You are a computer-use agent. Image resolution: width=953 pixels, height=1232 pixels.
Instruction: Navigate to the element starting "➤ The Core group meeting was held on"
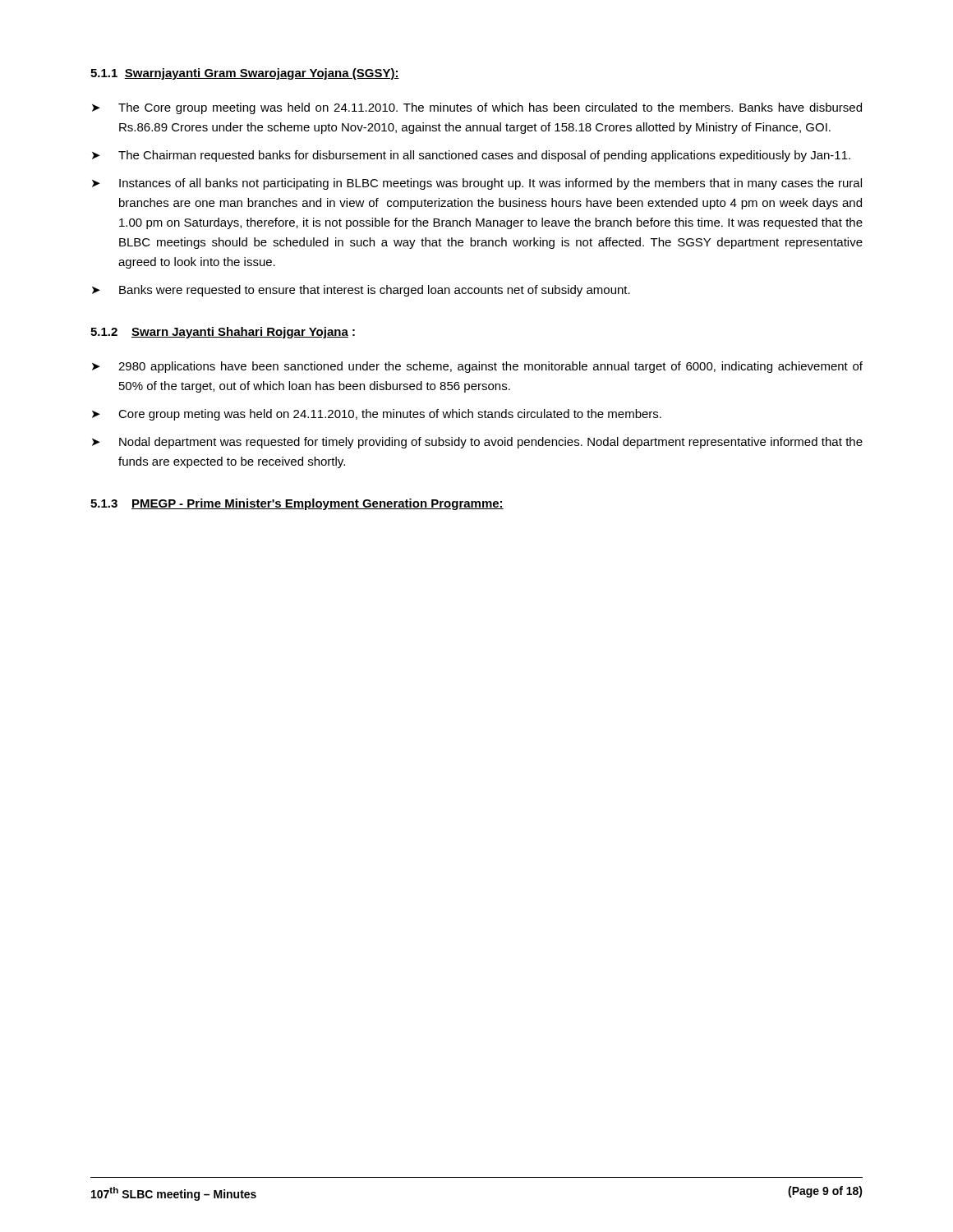(x=476, y=117)
